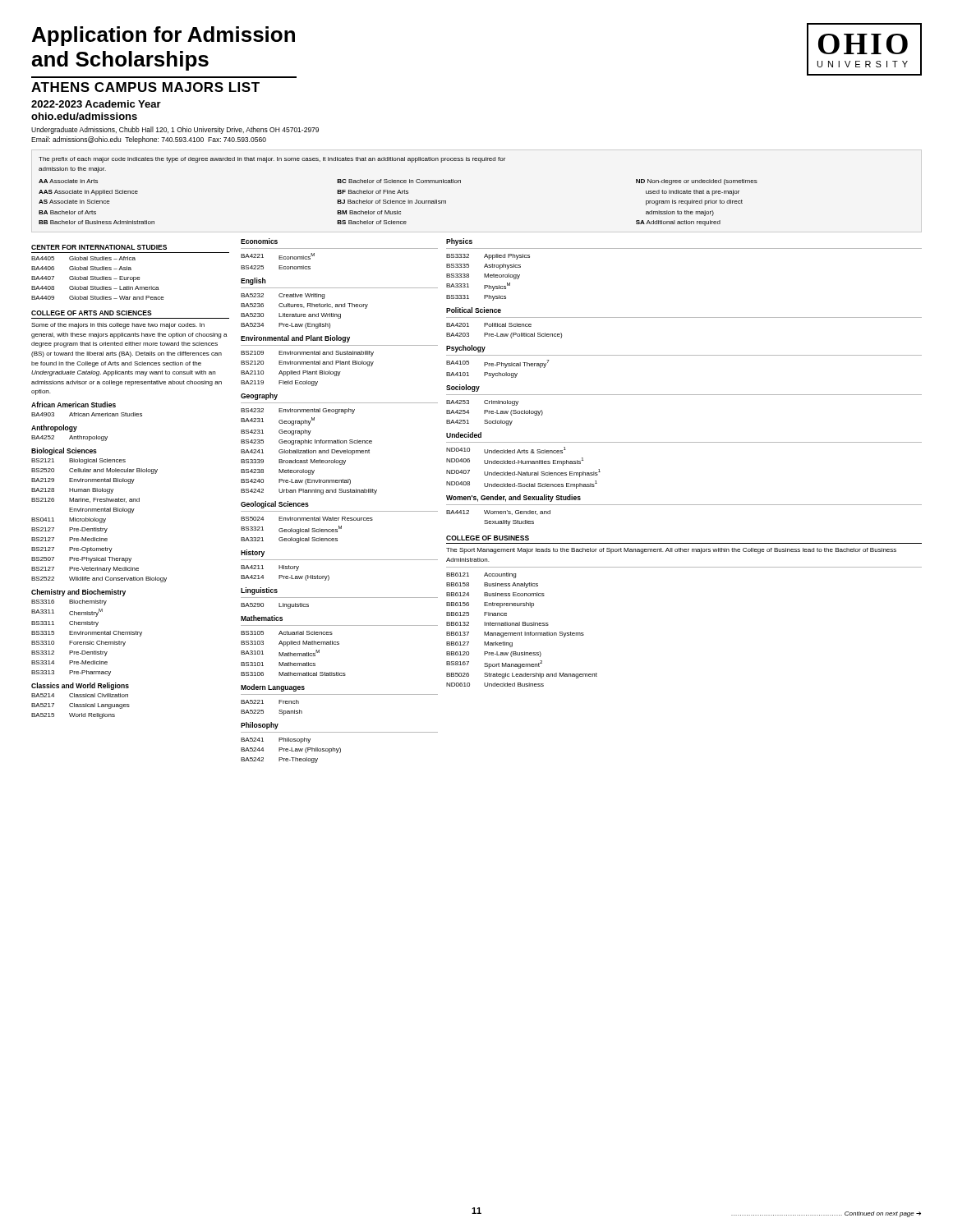
Task: Locate the list item that reads "BS2127Pre-Veterinary Medicine"
Action: coord(130,569)
